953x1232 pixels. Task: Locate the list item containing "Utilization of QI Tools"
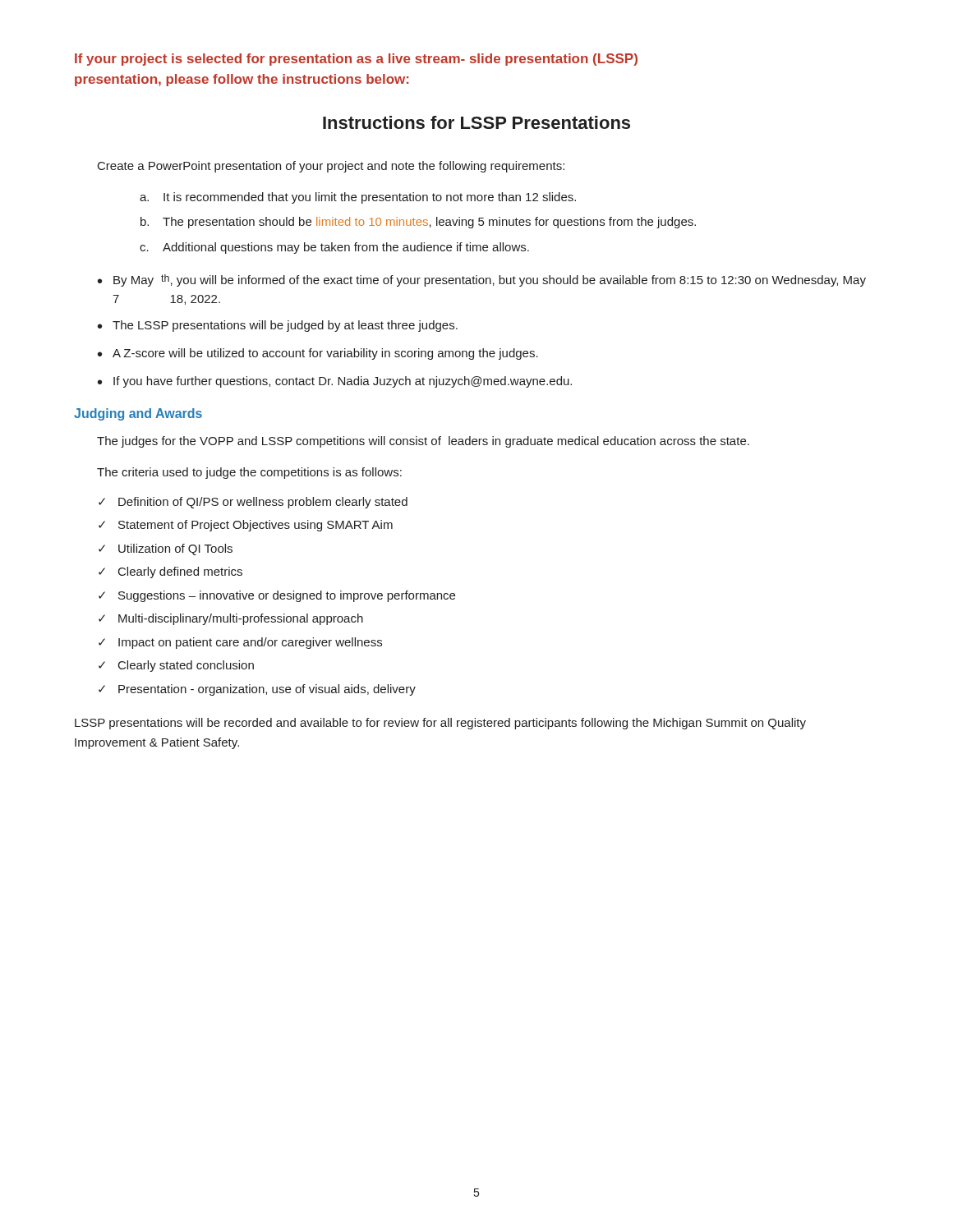(175, 548)
